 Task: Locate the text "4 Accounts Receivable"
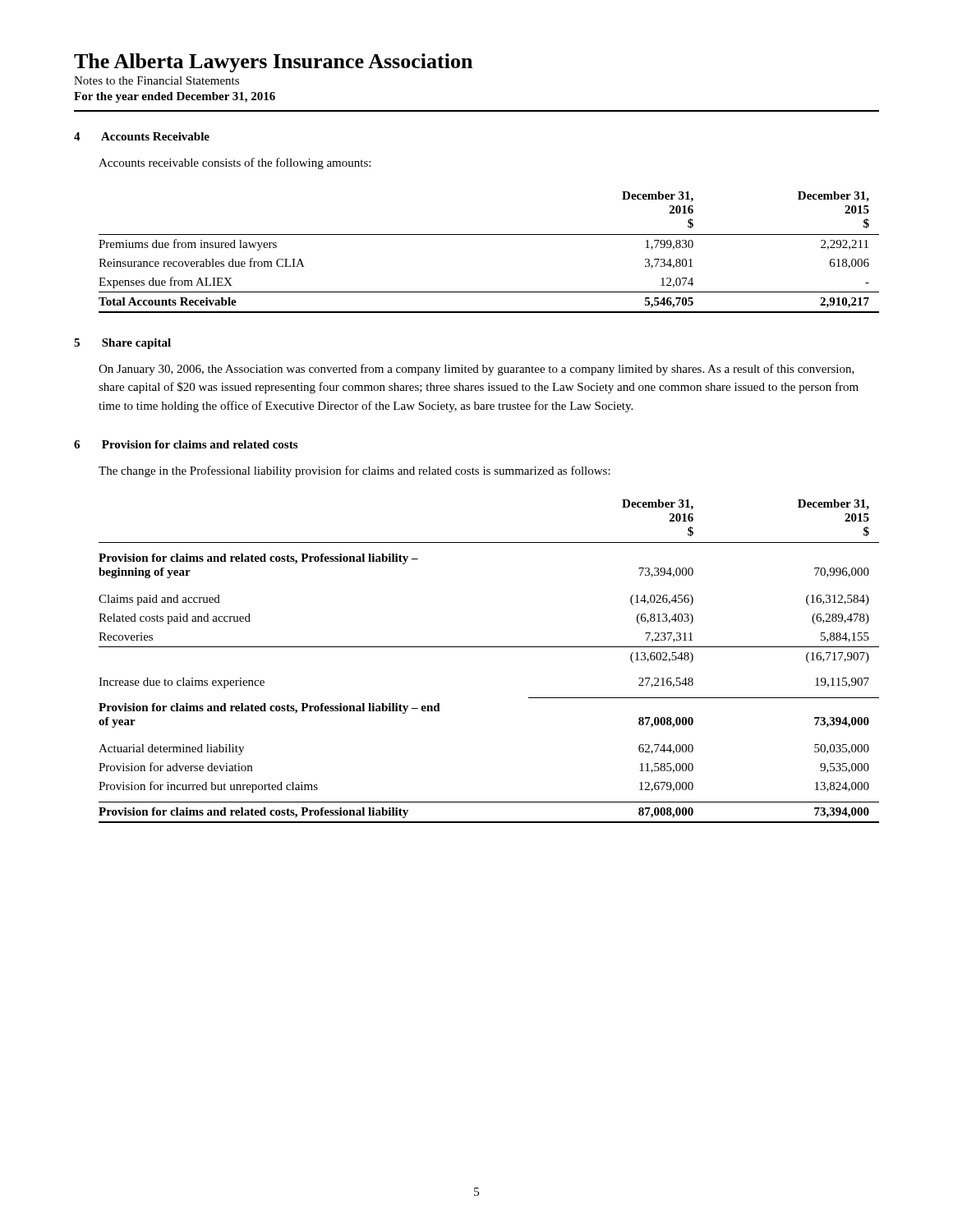(142, 136)
